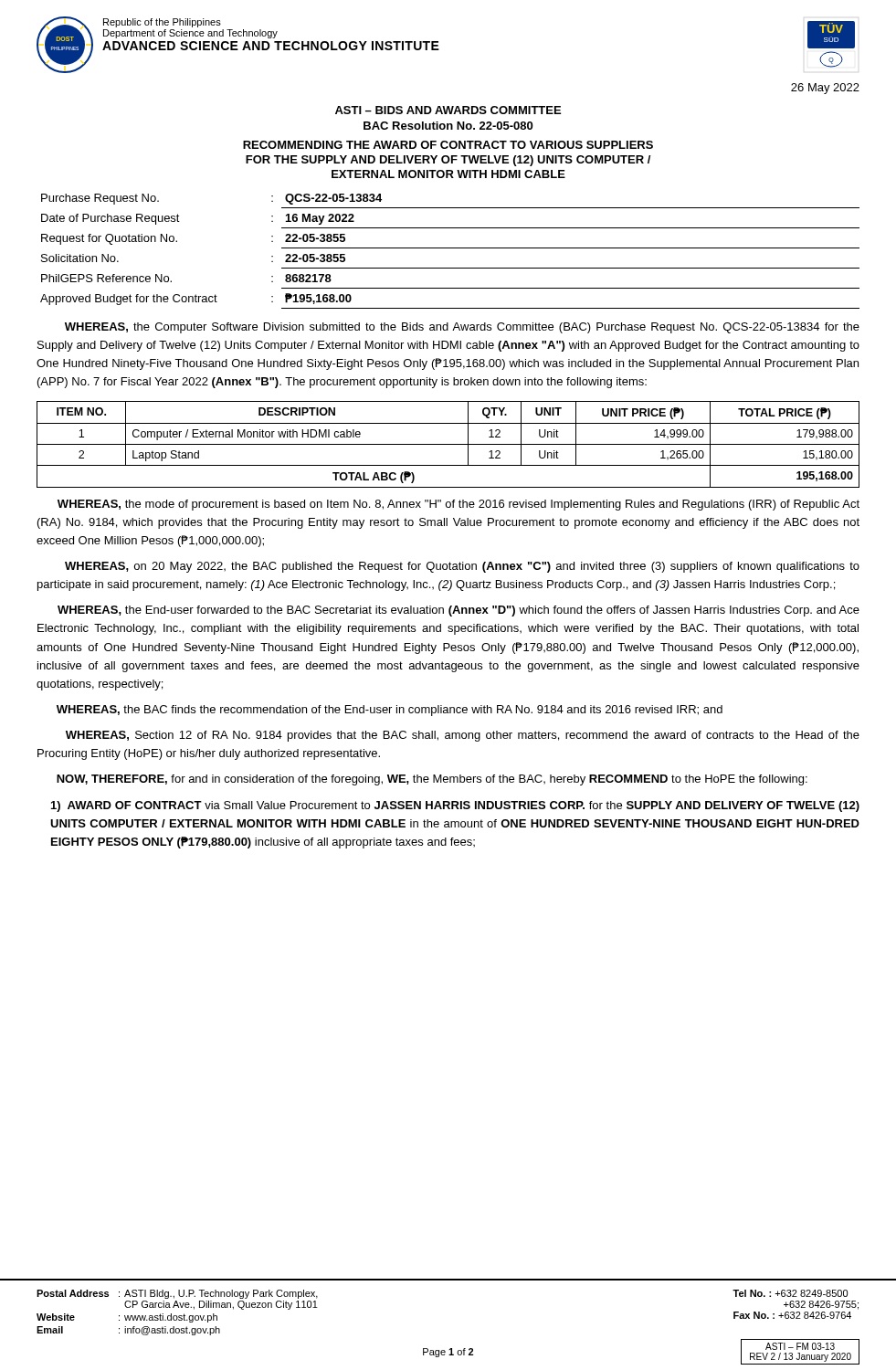Locate the section header that opens with "RECOMMENDING THE AWARD OF CONTRACT"
This screenshot has width=896, height=1370.
click(448, 159)
